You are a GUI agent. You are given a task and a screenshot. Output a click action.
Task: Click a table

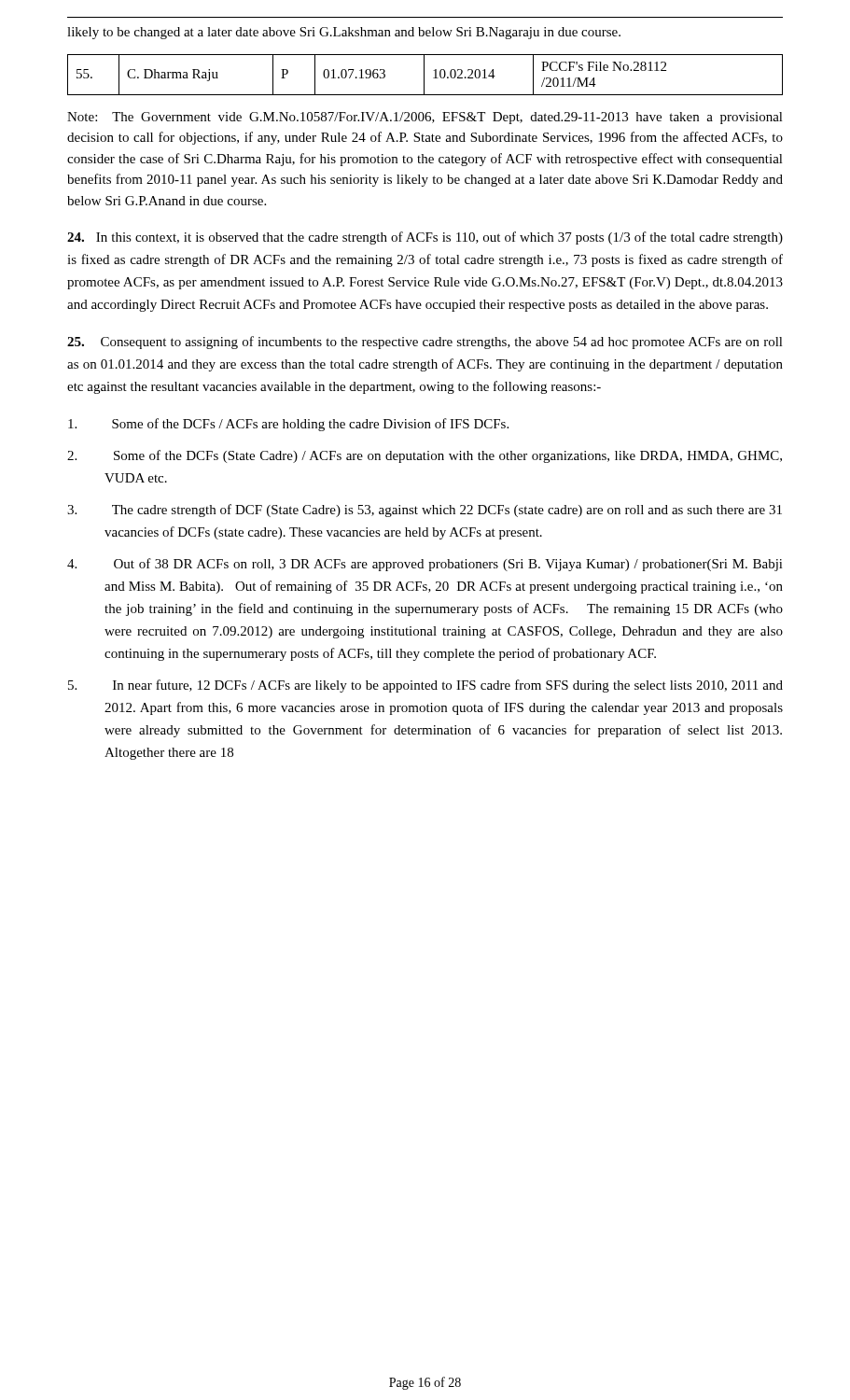425,74
